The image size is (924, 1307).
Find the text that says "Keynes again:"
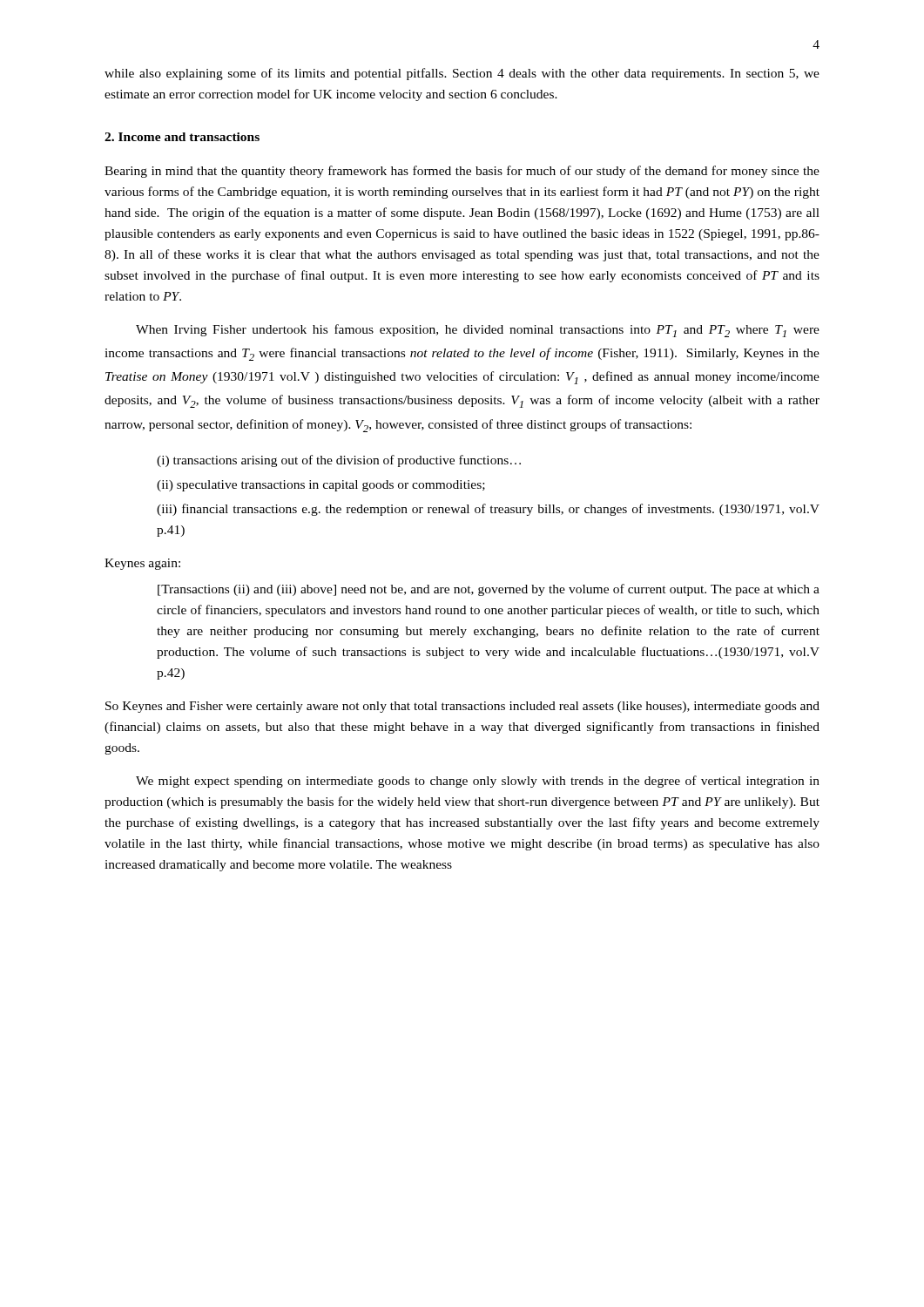(x=142, y=564)
